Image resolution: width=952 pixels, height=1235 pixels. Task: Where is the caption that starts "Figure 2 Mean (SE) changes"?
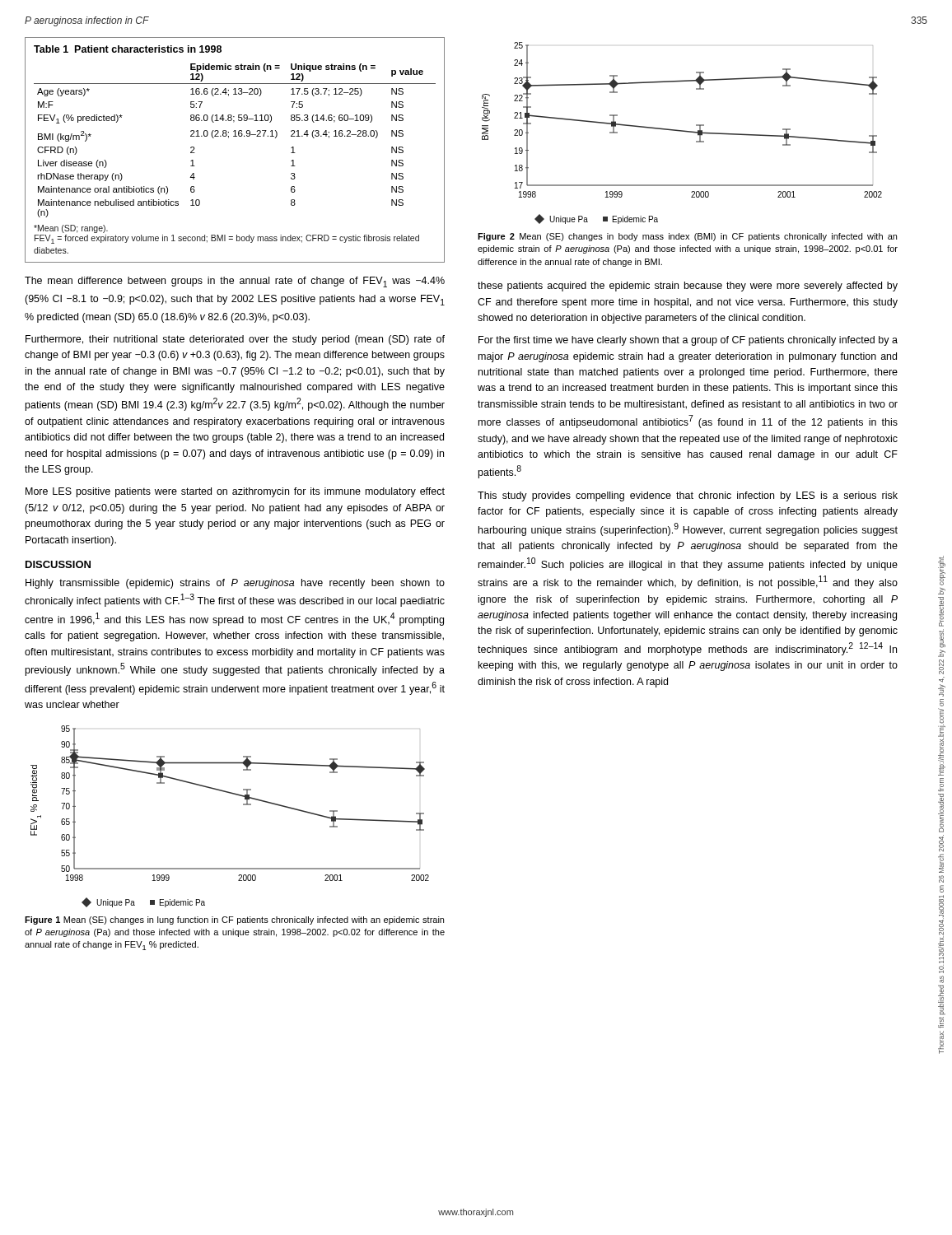(688, 249)
